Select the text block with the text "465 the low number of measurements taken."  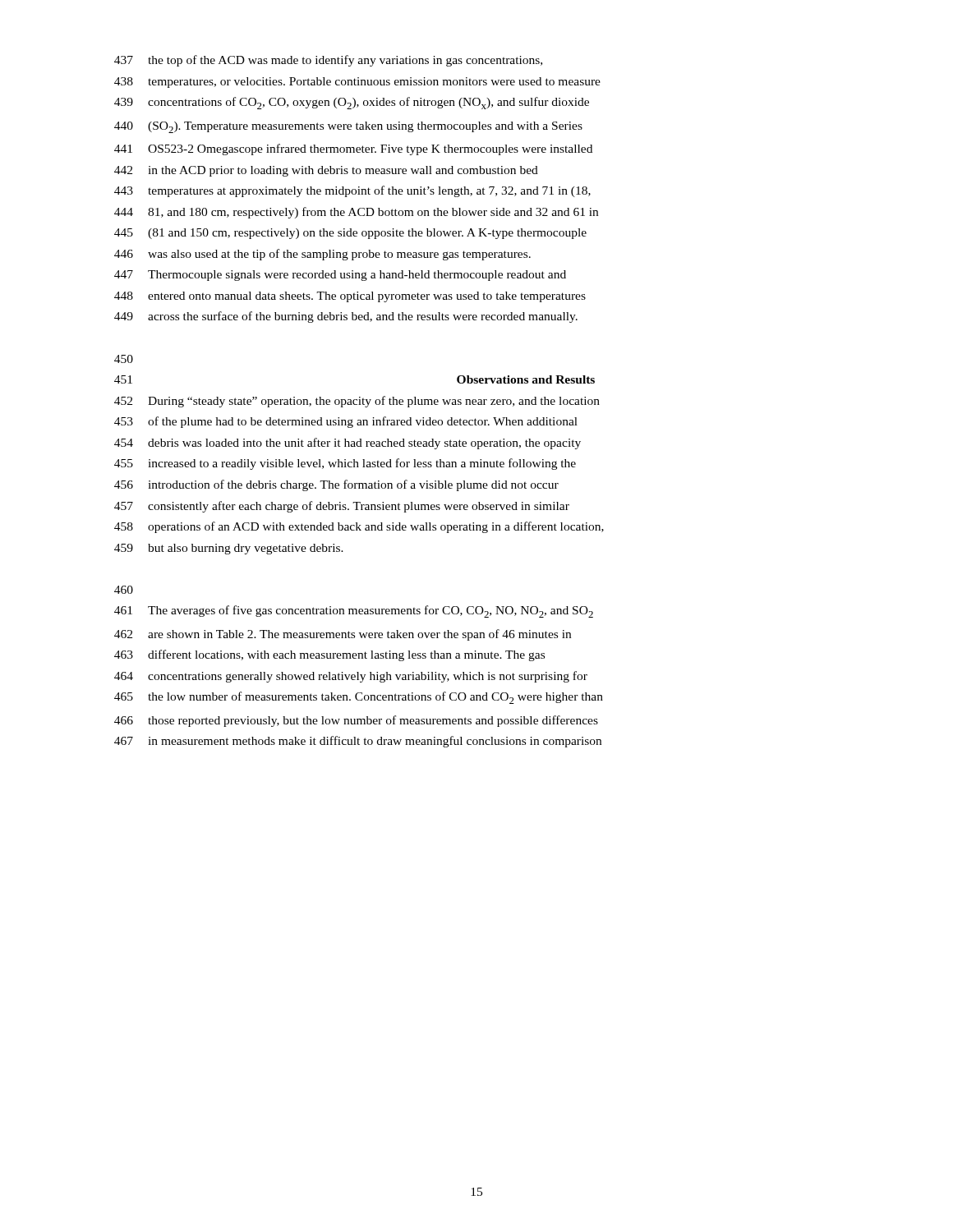click(x=476, y=698)
